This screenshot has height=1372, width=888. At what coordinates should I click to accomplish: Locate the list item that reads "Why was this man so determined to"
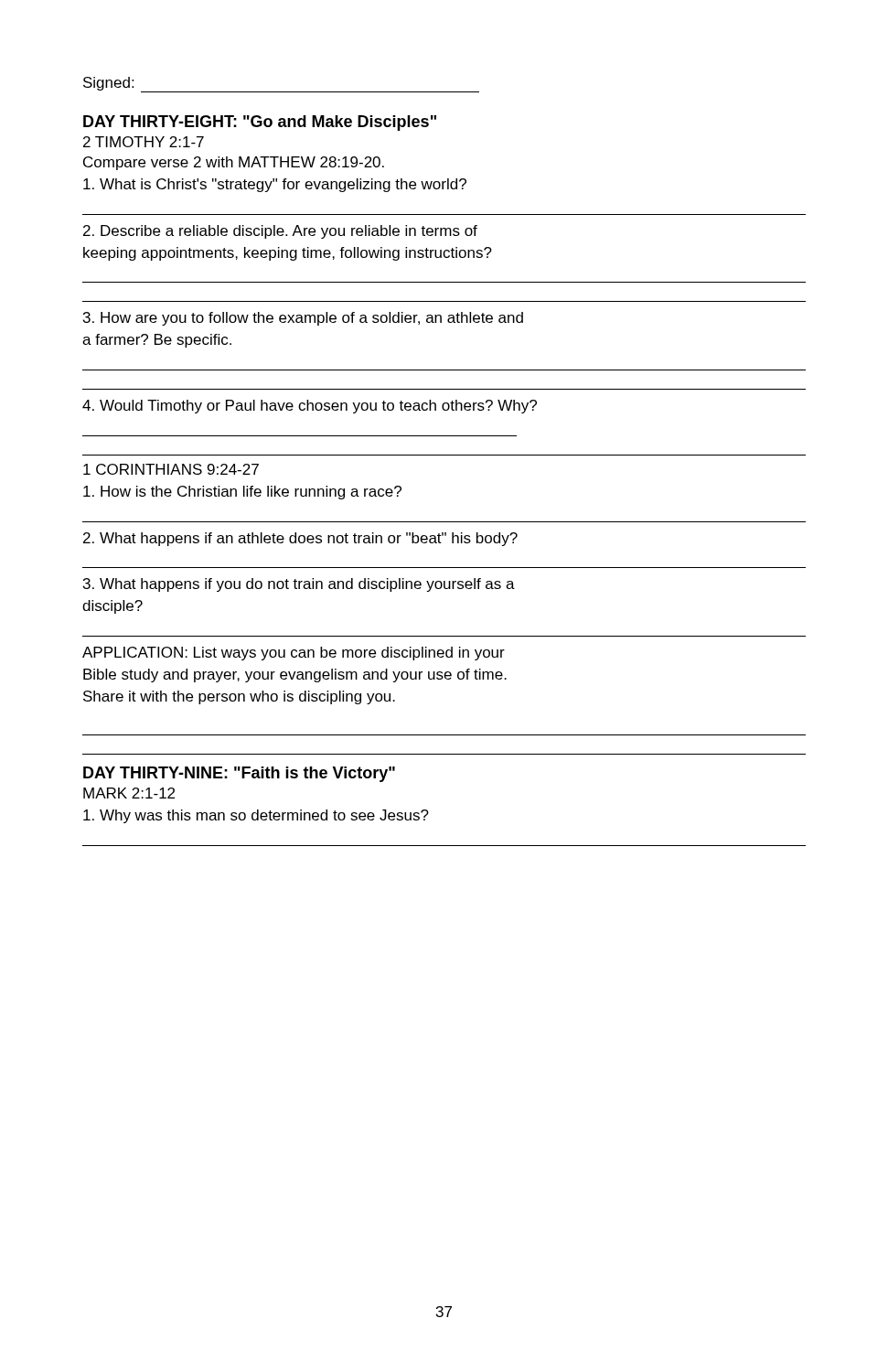tap(256, 816)
